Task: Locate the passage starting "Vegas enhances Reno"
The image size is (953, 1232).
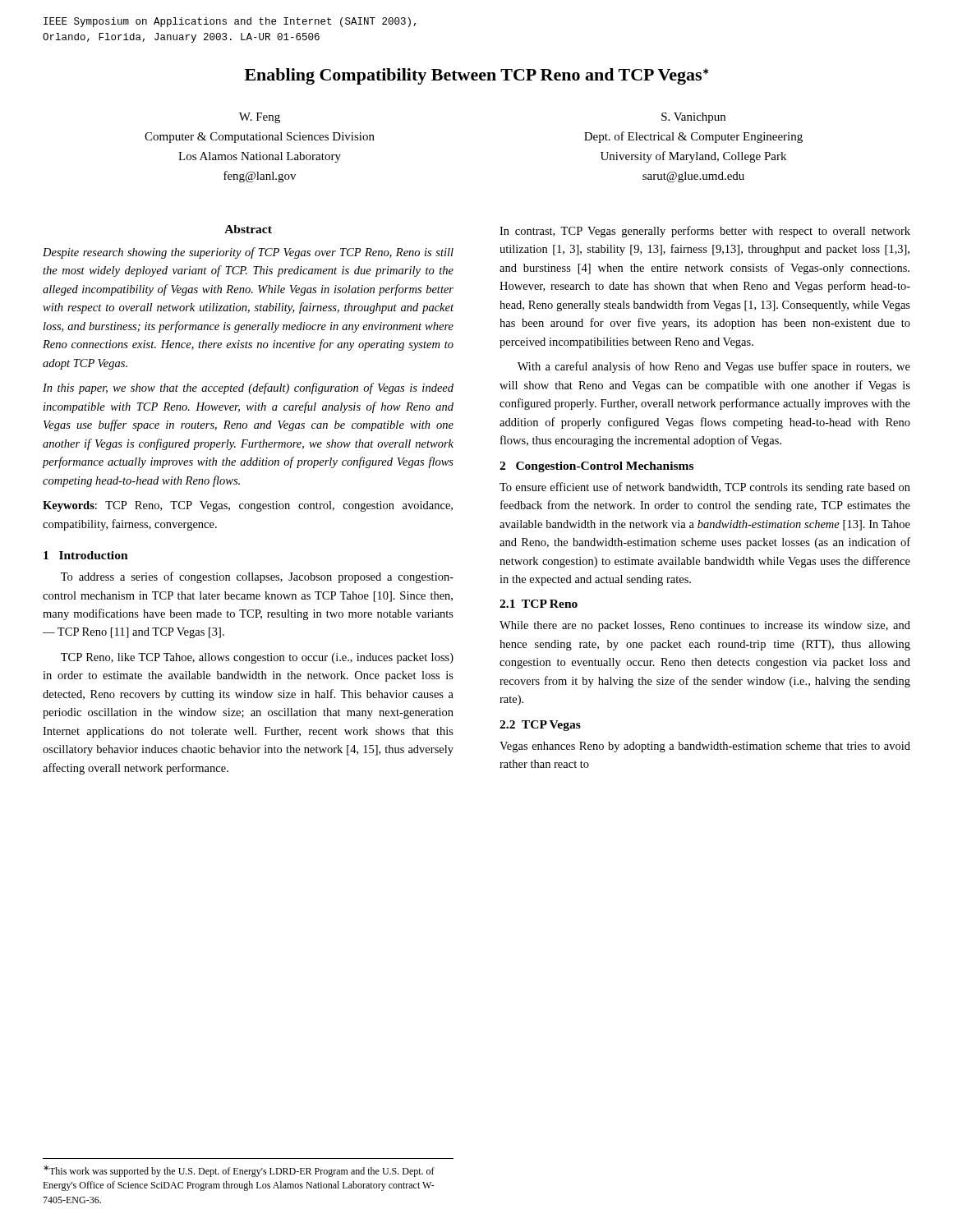Action: coord(705,755)
